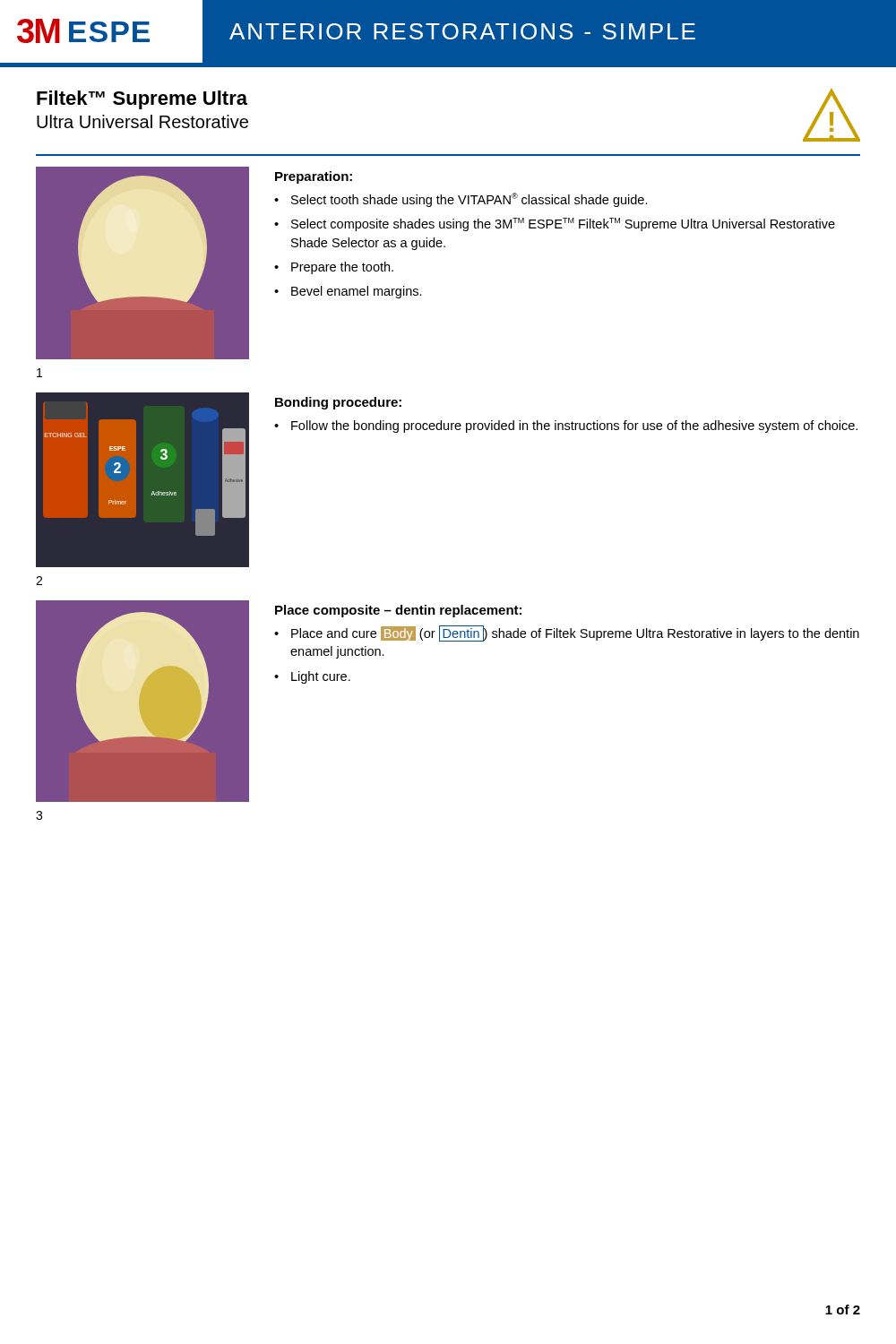Navigate to the text block starting "•Place and cure Body"
896x1344 pixels.
tap(567, 642)
